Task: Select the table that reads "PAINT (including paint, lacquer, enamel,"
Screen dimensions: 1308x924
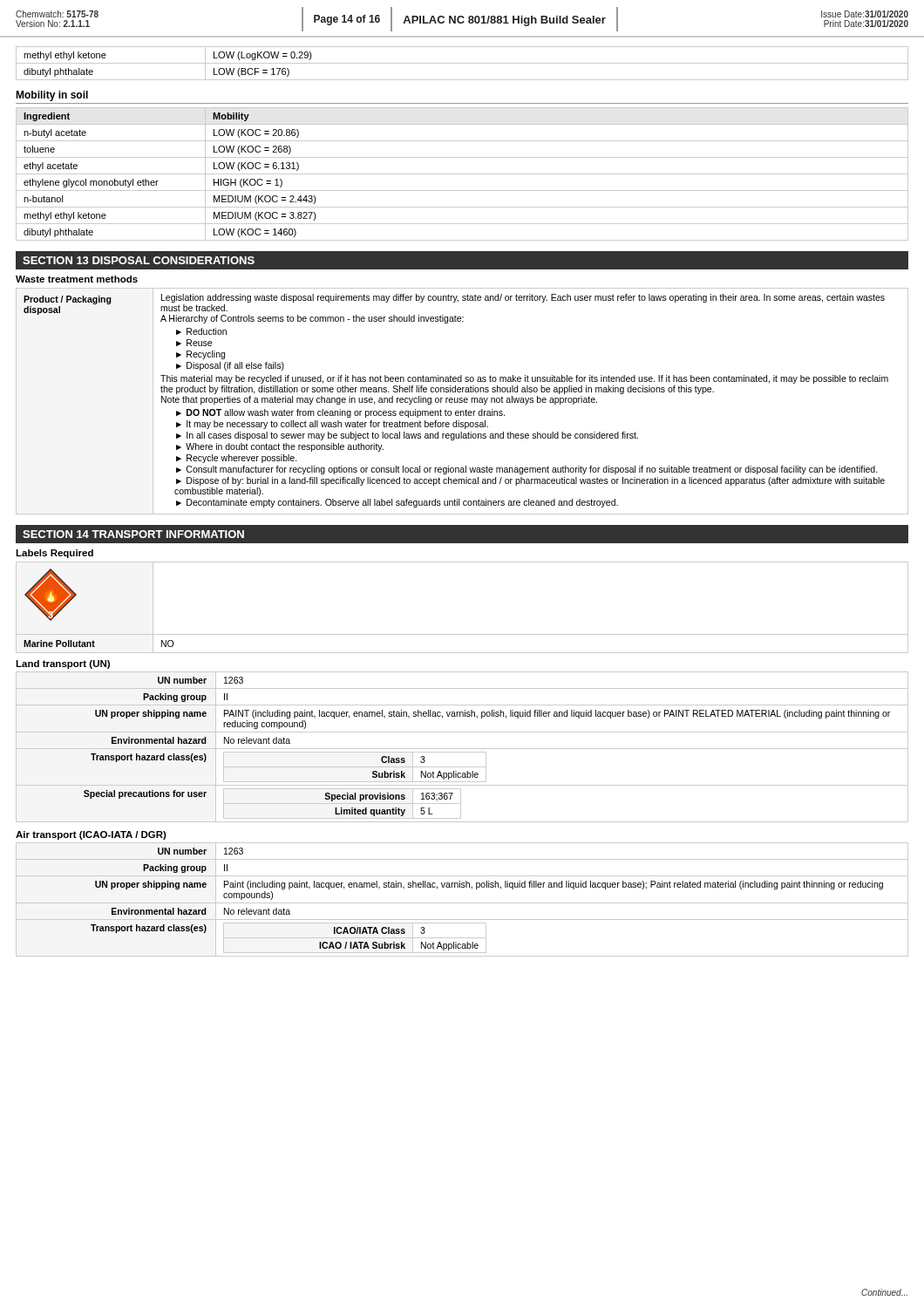Action: tap(462, 747)
